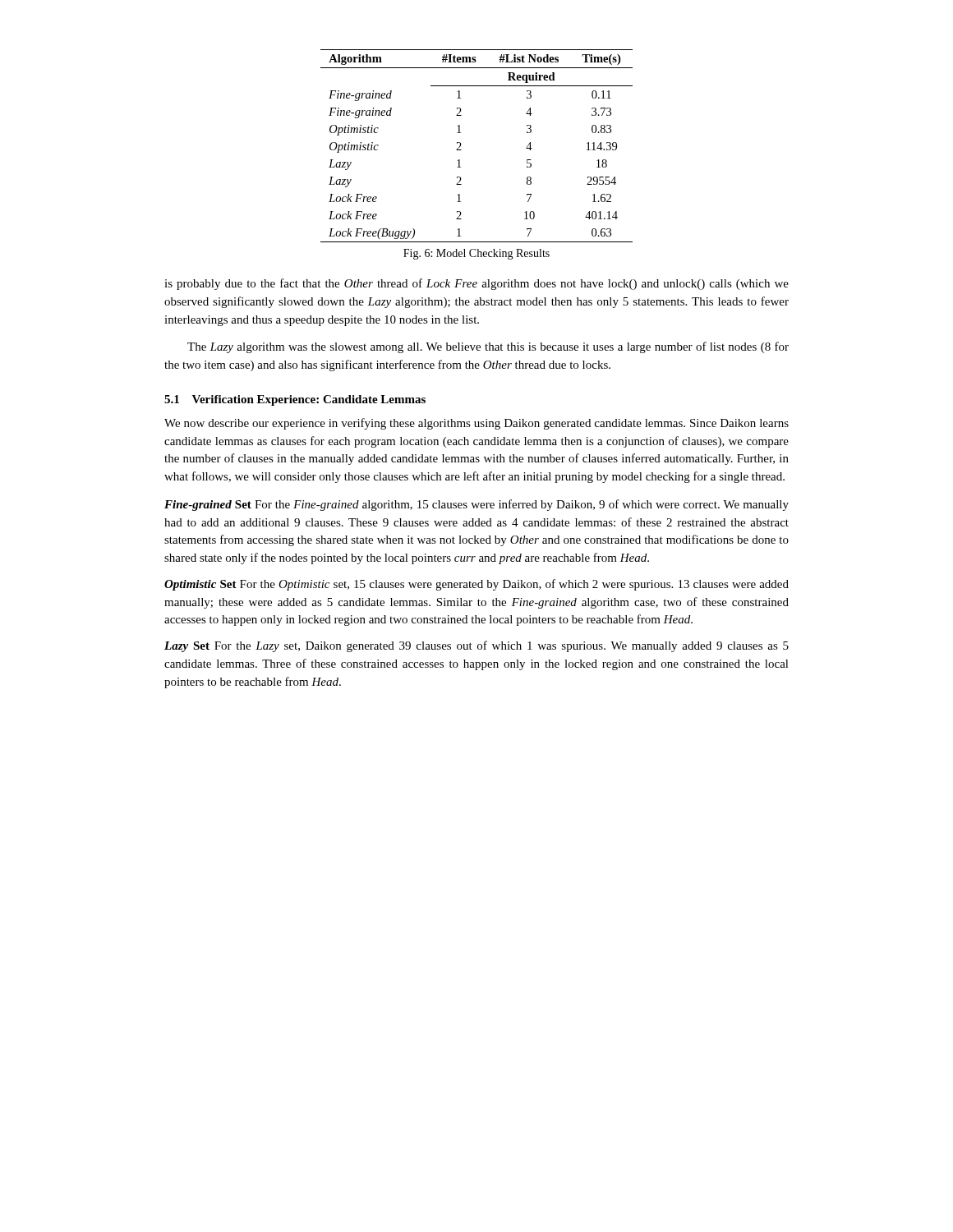Locate the table with the text "Lock Free"

[476, 146]
